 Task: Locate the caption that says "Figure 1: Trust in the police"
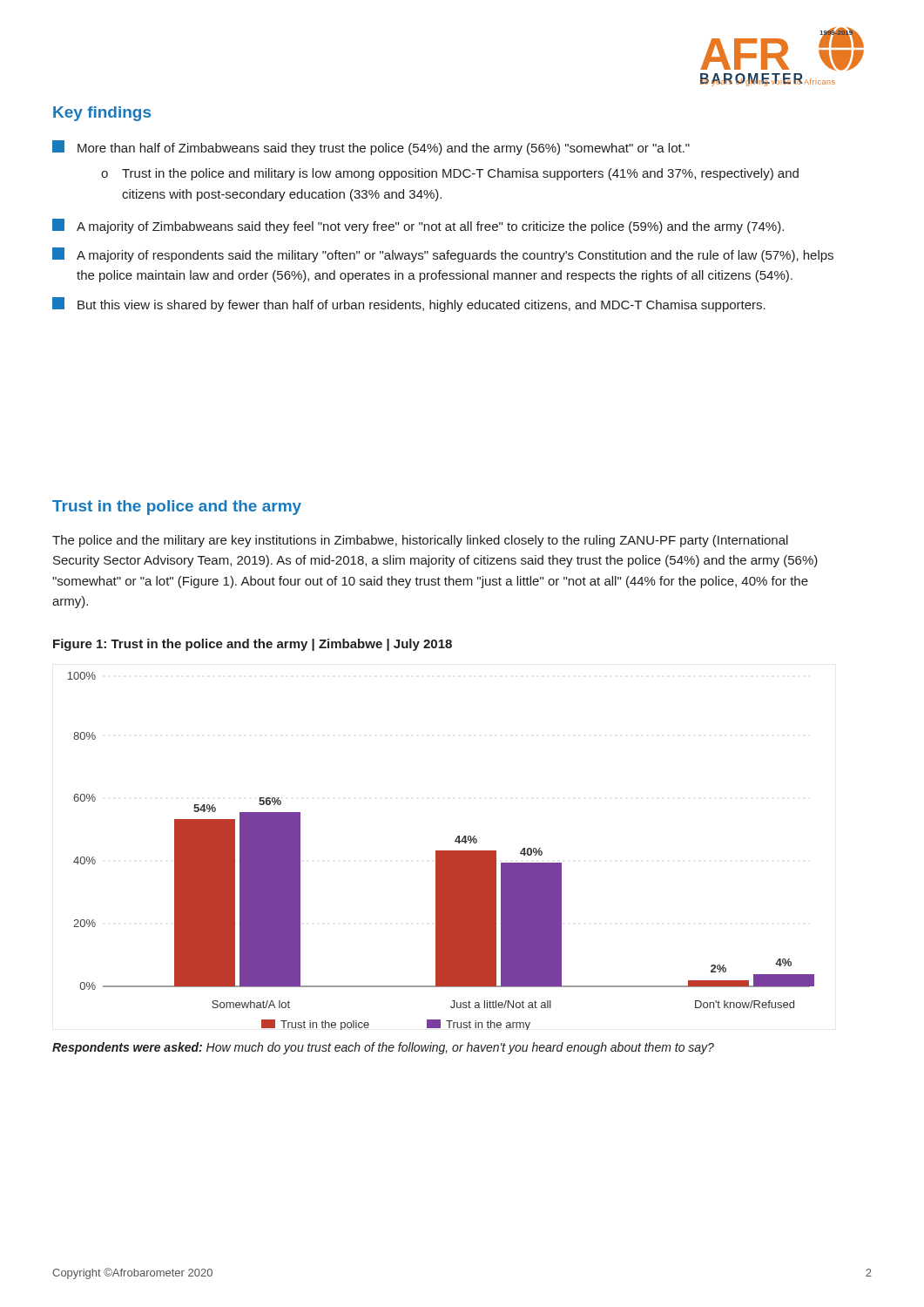[x=252, y=644]
